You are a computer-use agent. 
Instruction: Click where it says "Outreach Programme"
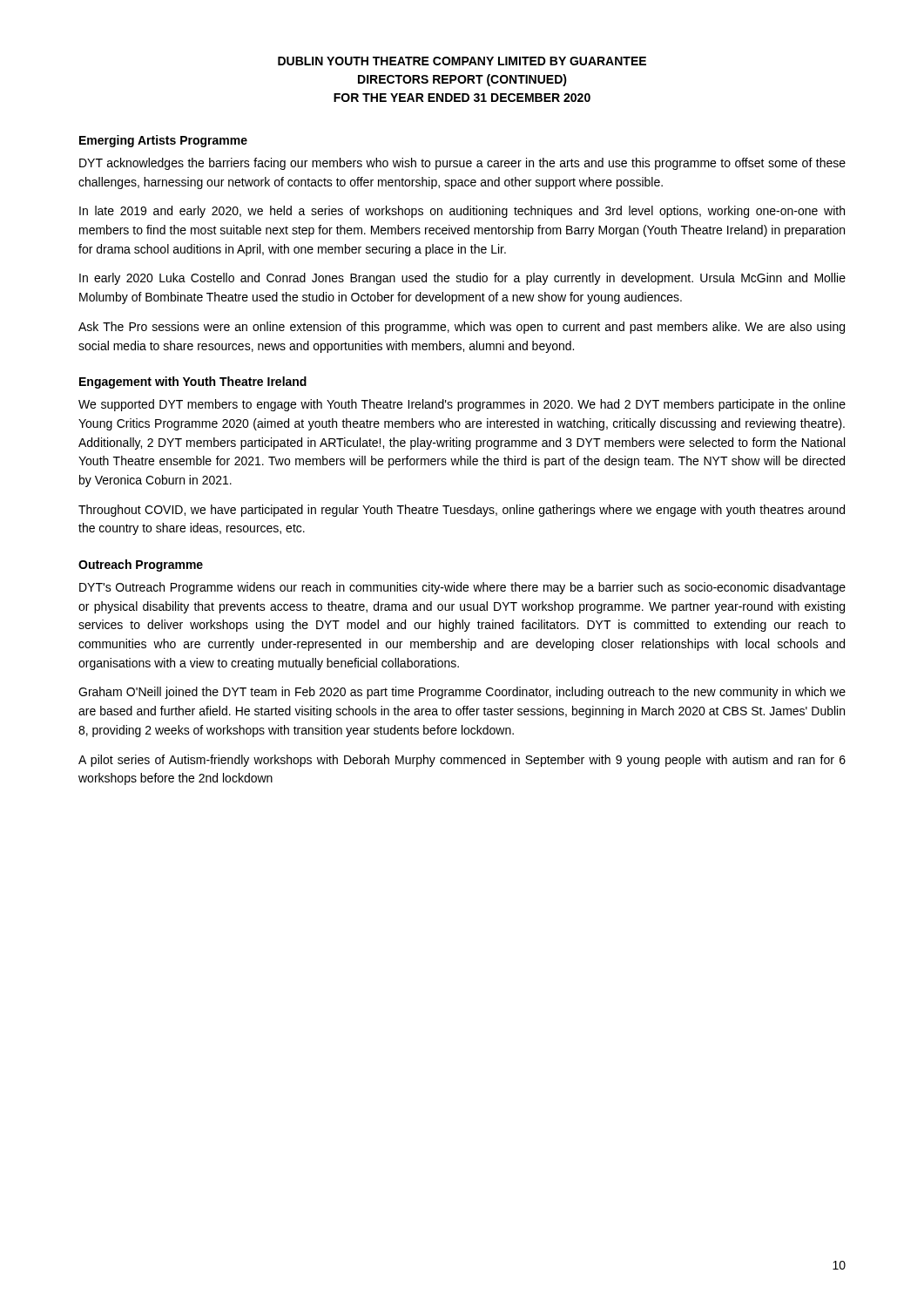[141, 565]
